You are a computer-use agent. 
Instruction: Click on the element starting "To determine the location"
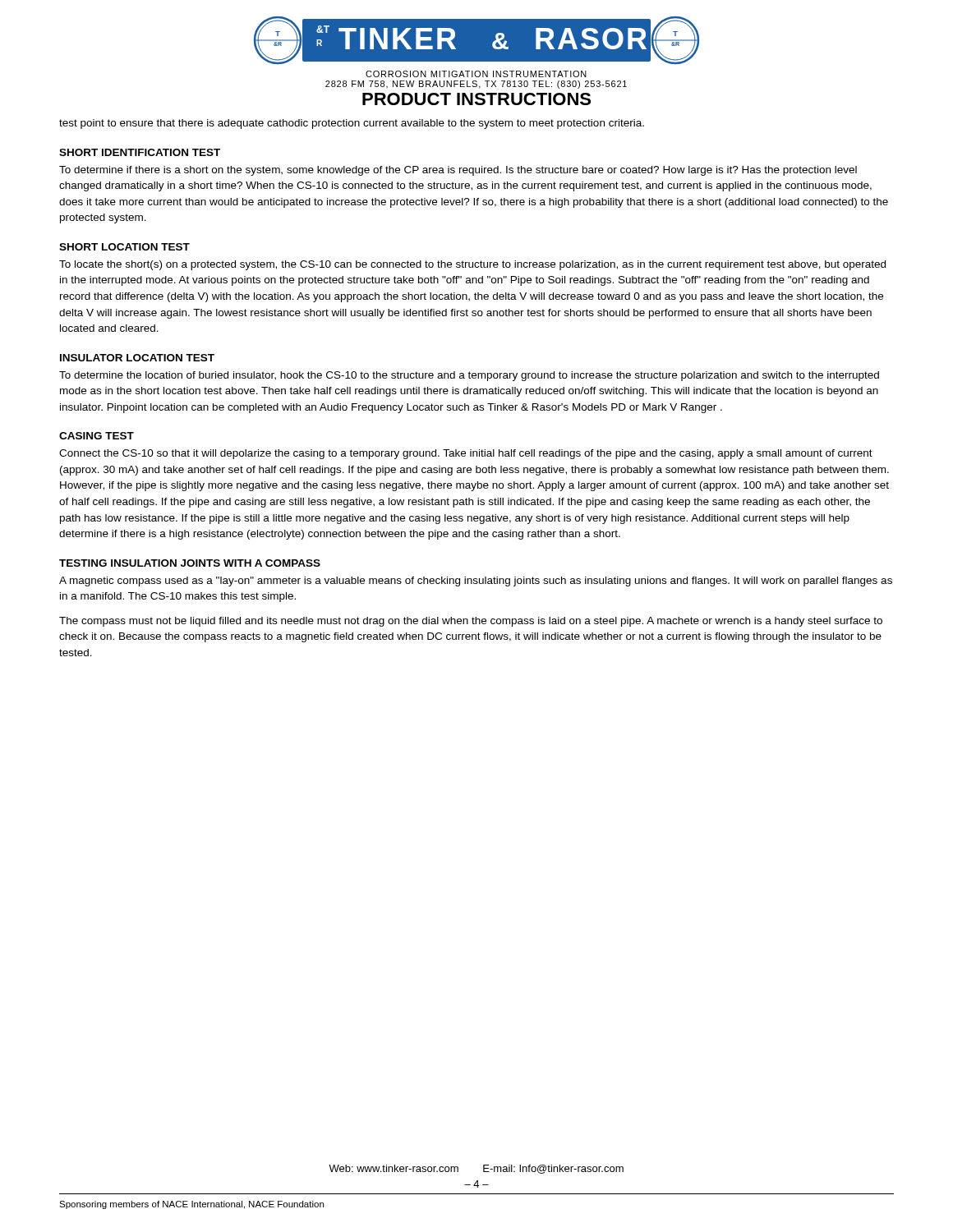pos(469,391)
